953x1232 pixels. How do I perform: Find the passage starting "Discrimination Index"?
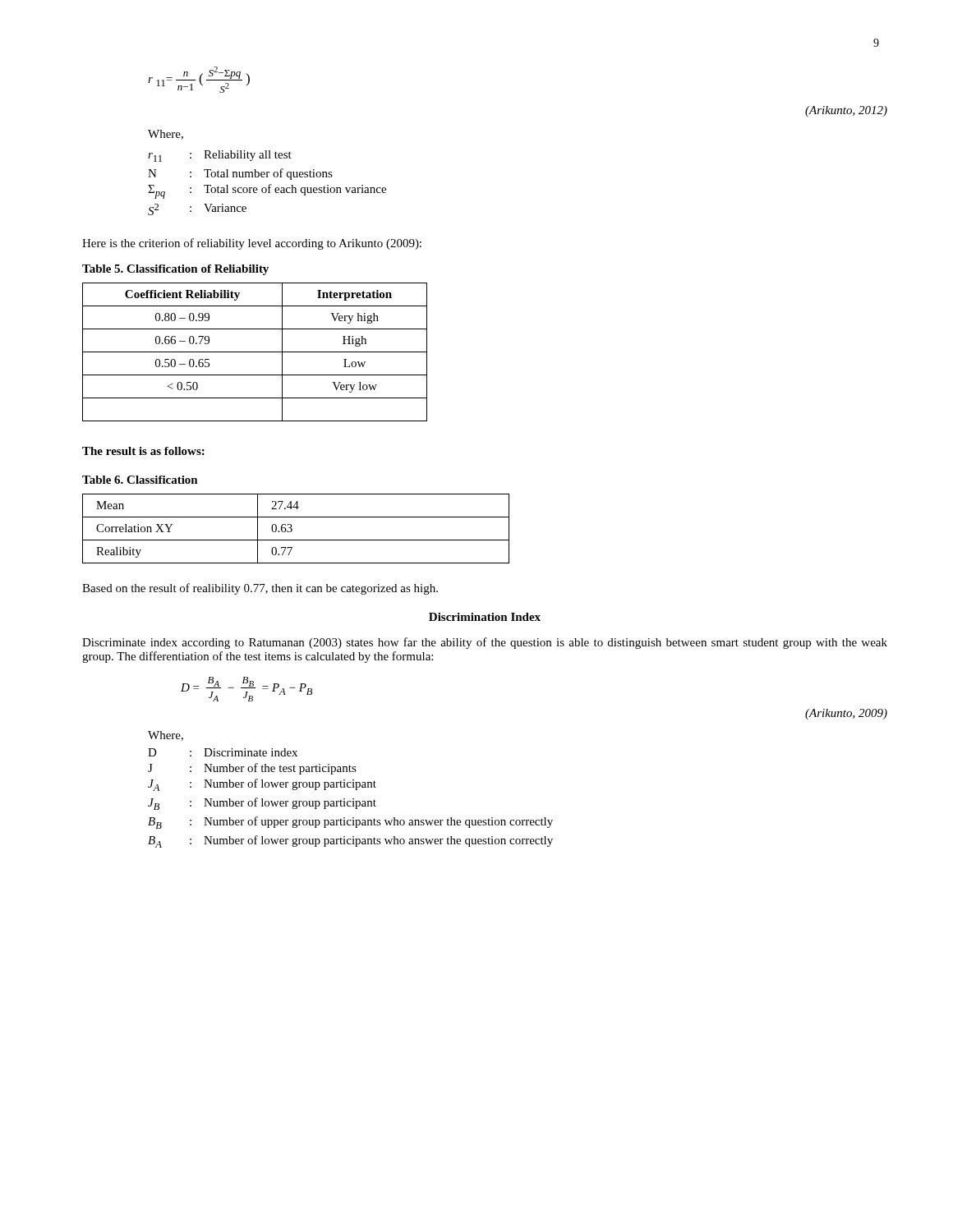(x=485, y=617)
